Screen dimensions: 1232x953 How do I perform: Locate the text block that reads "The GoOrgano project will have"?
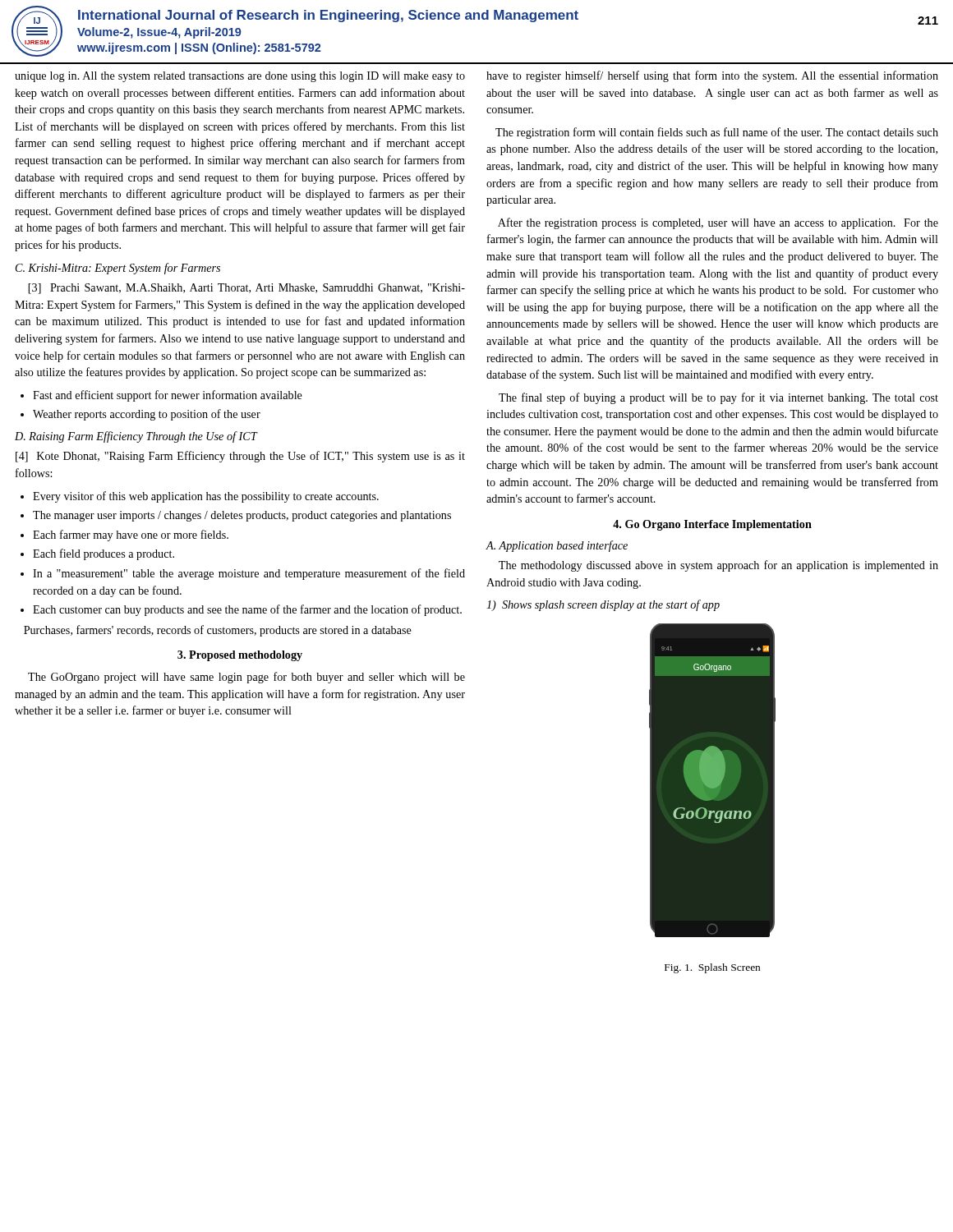pos(240,694)
